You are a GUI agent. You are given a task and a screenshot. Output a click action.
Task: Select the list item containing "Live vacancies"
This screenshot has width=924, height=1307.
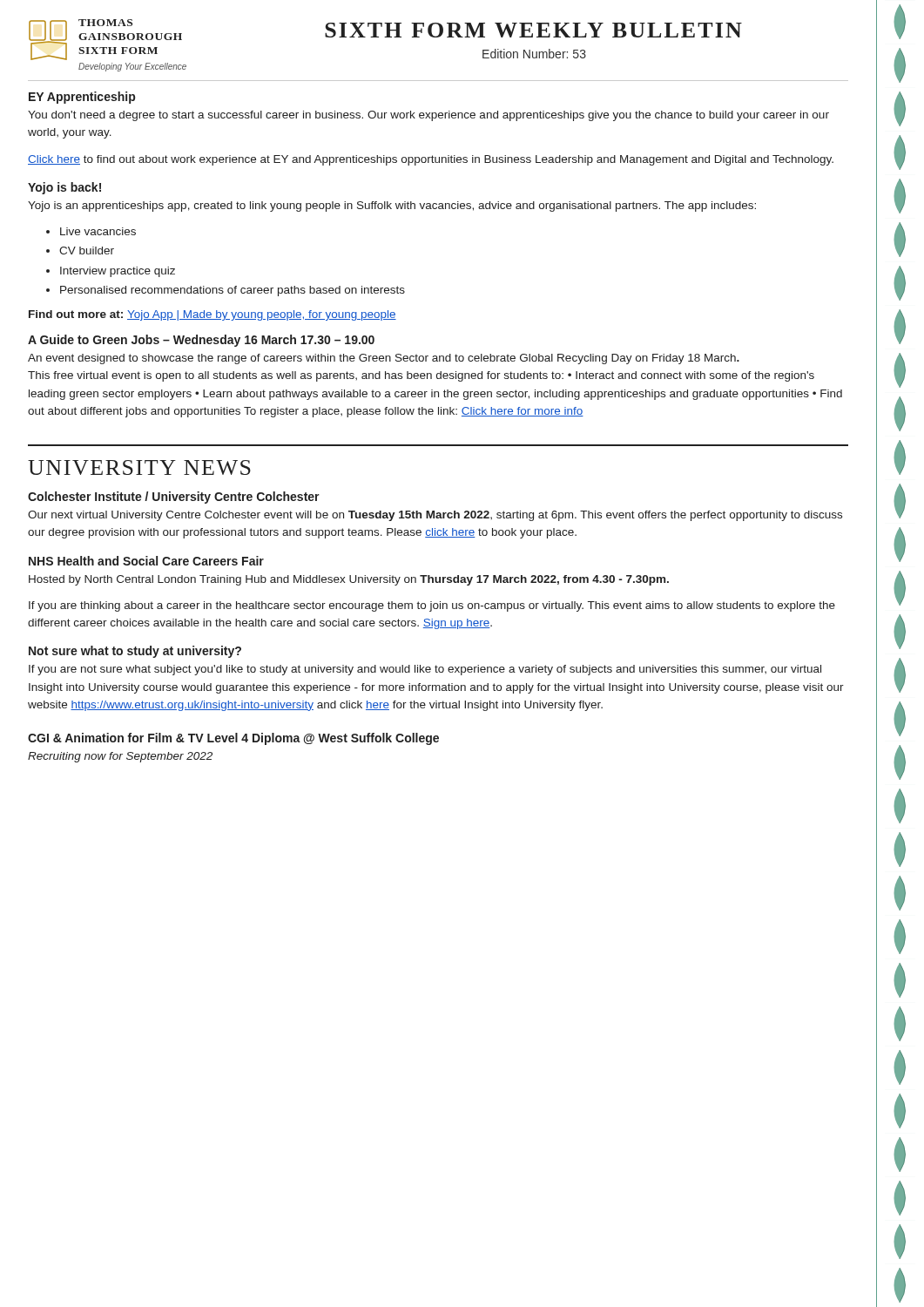(x=98, y=231)
